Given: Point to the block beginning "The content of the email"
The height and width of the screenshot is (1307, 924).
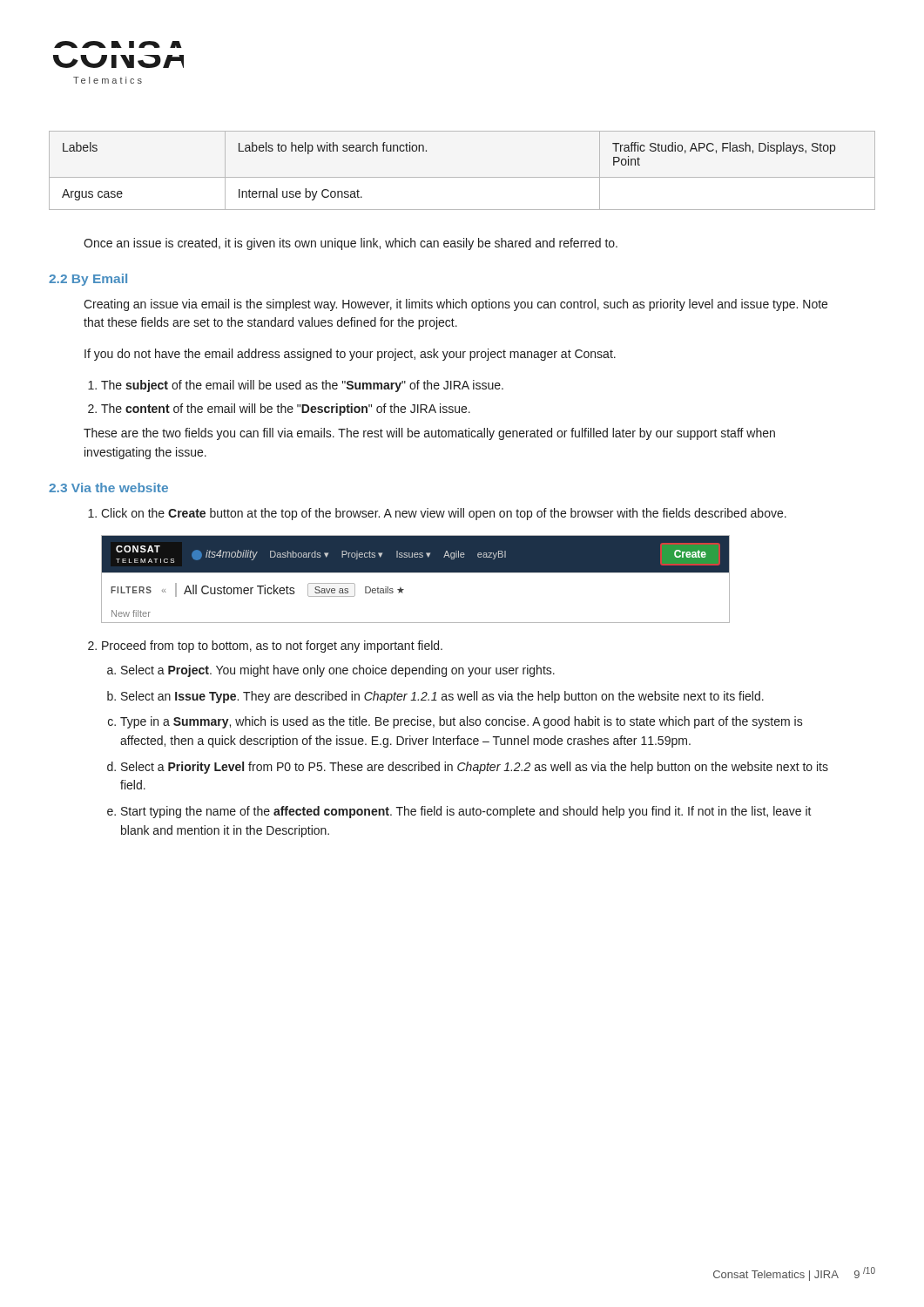Looking at the screenshot, I should tap(471, 410).
